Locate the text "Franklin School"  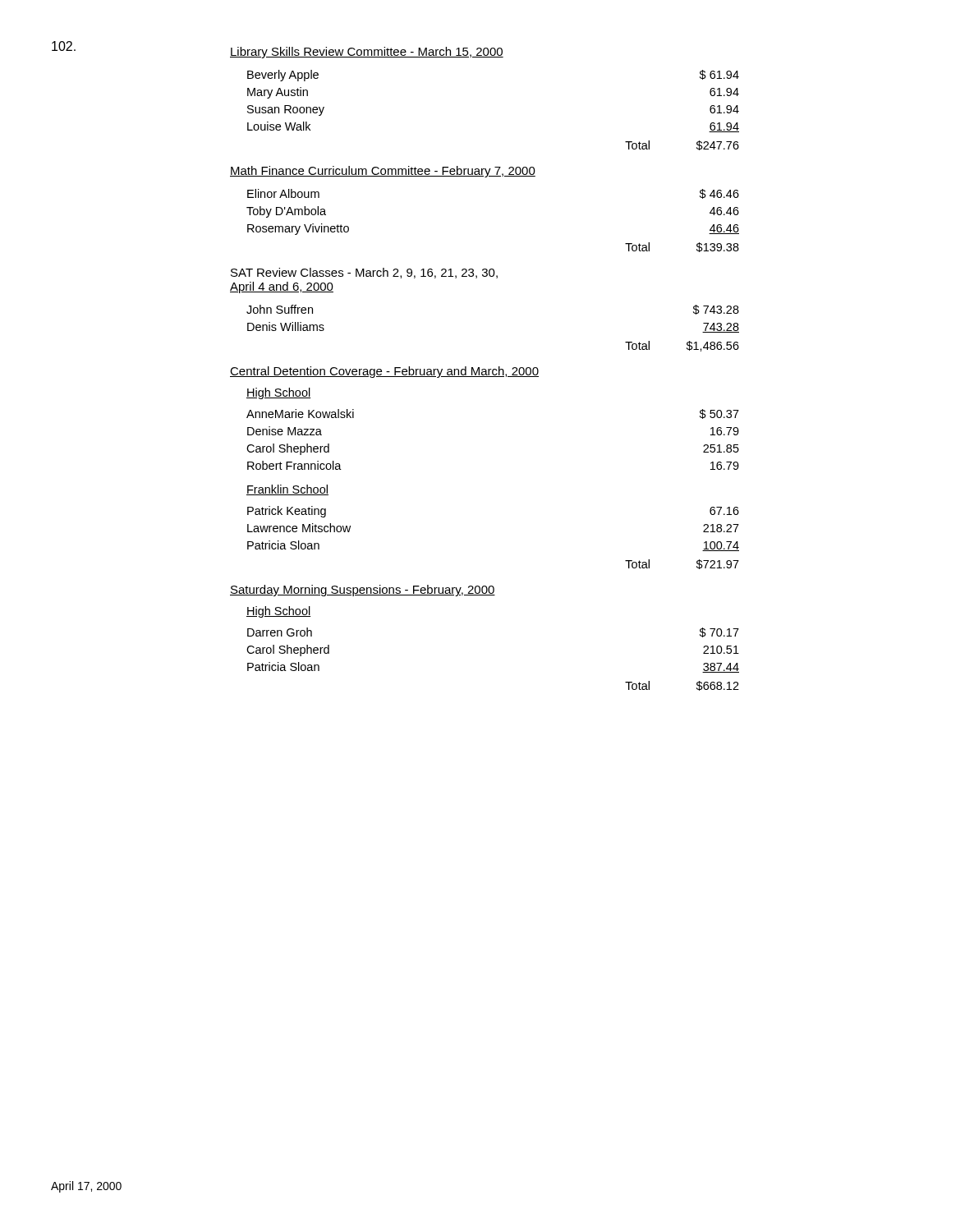coord(287,490)
